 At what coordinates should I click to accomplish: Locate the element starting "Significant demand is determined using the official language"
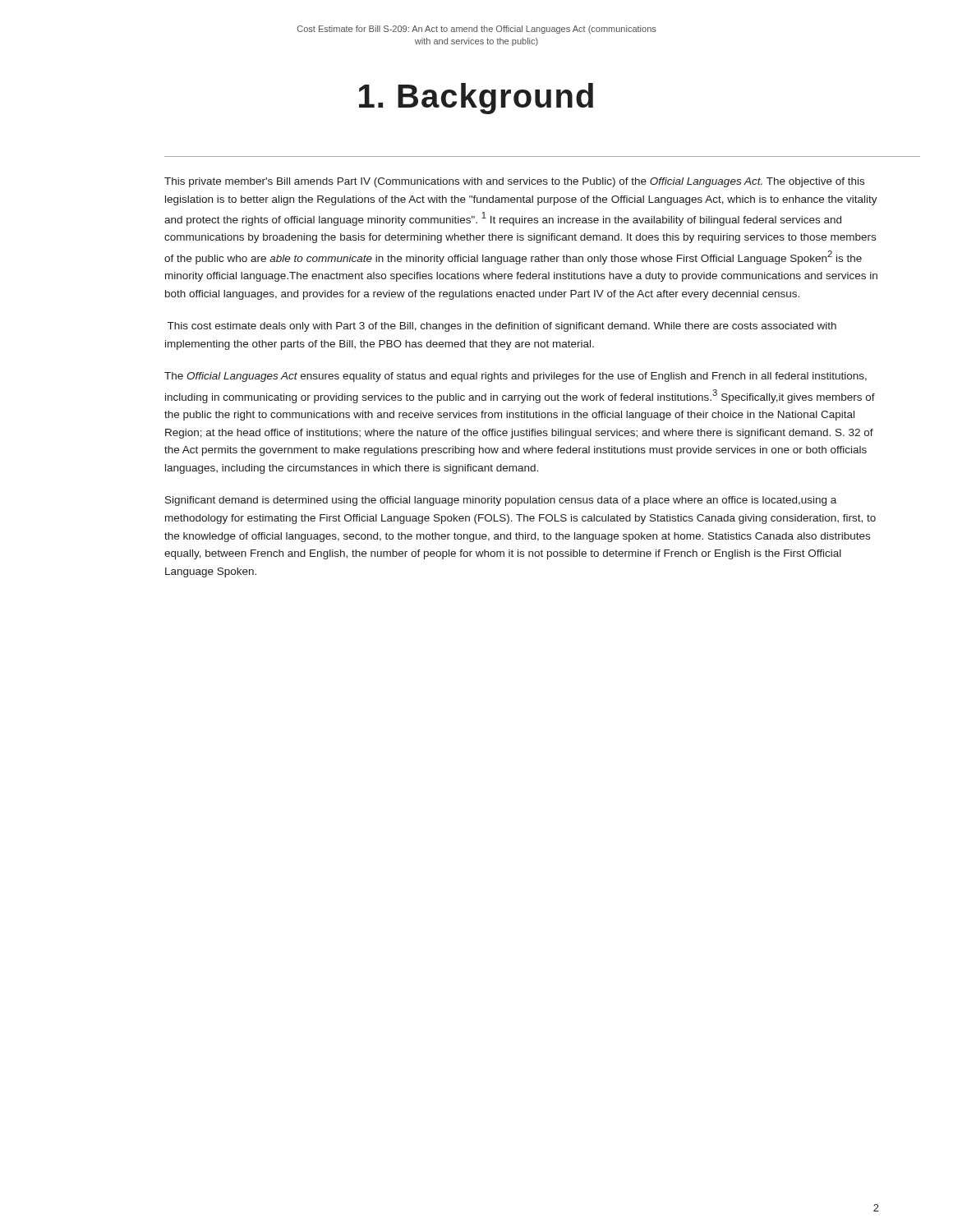tap(520, 536)
